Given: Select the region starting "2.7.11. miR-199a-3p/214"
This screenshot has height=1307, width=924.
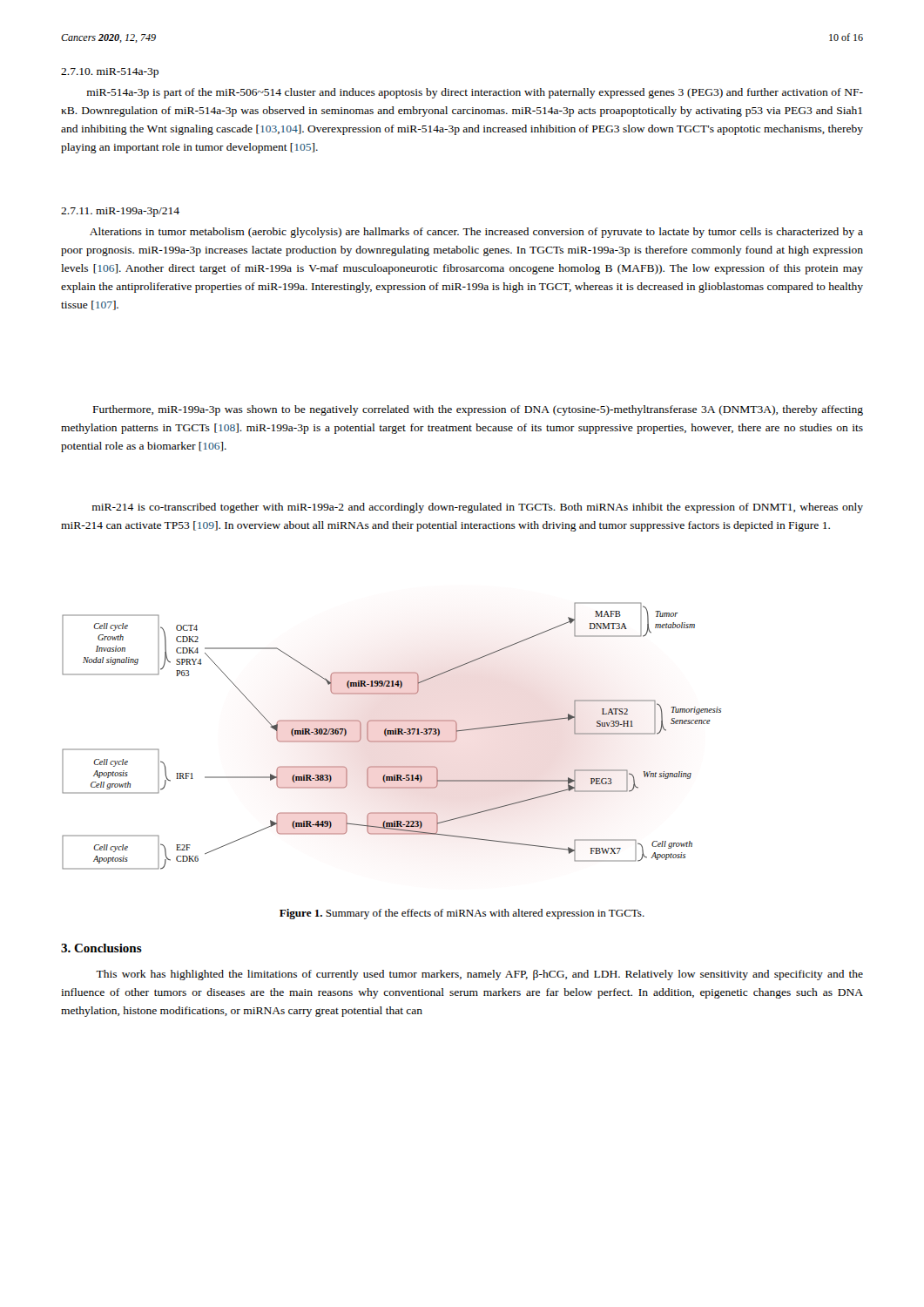Looking at the screenshot, I should coord(120,210).
